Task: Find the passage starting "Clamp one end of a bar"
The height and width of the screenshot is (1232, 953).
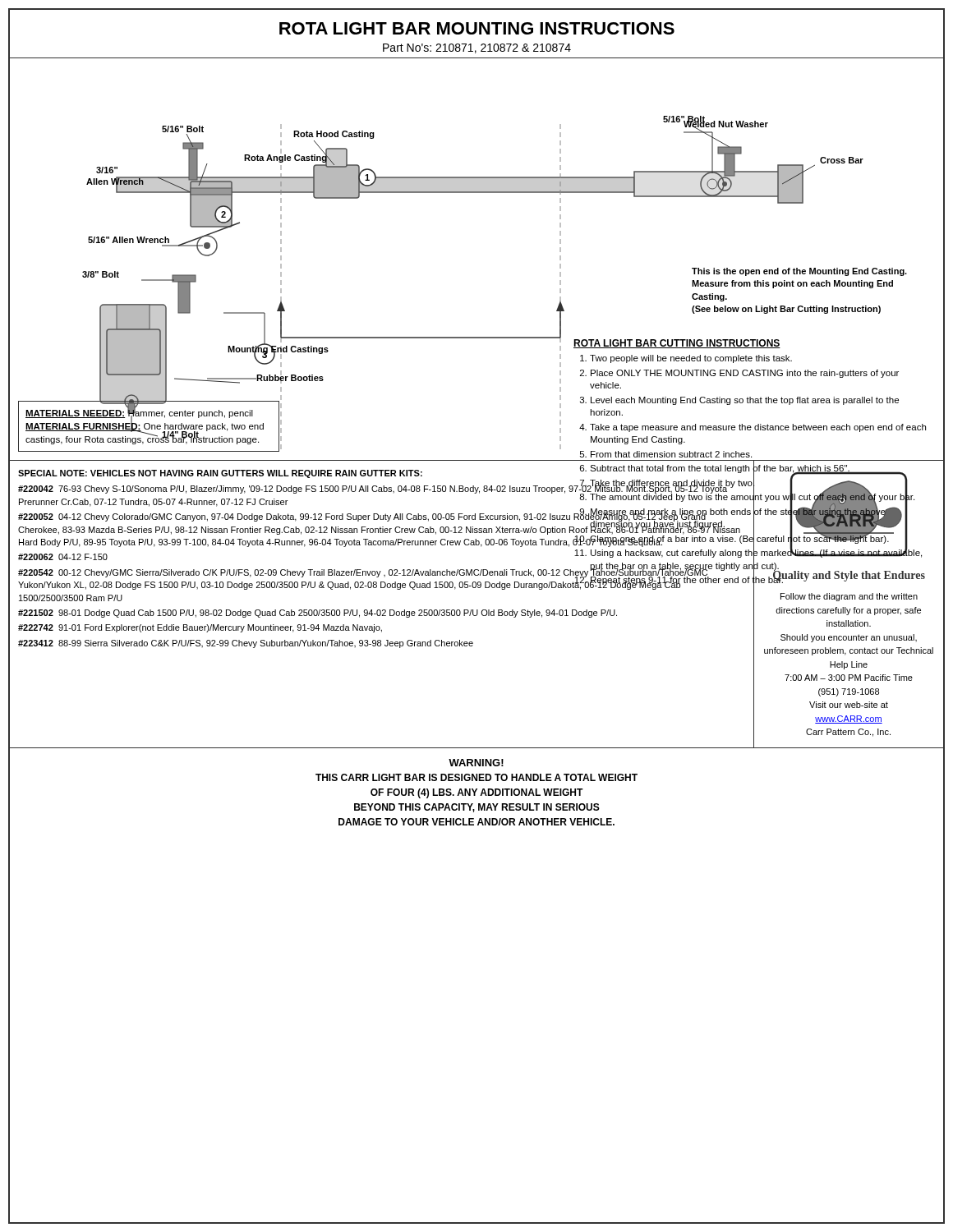Action: click(740, 539)
